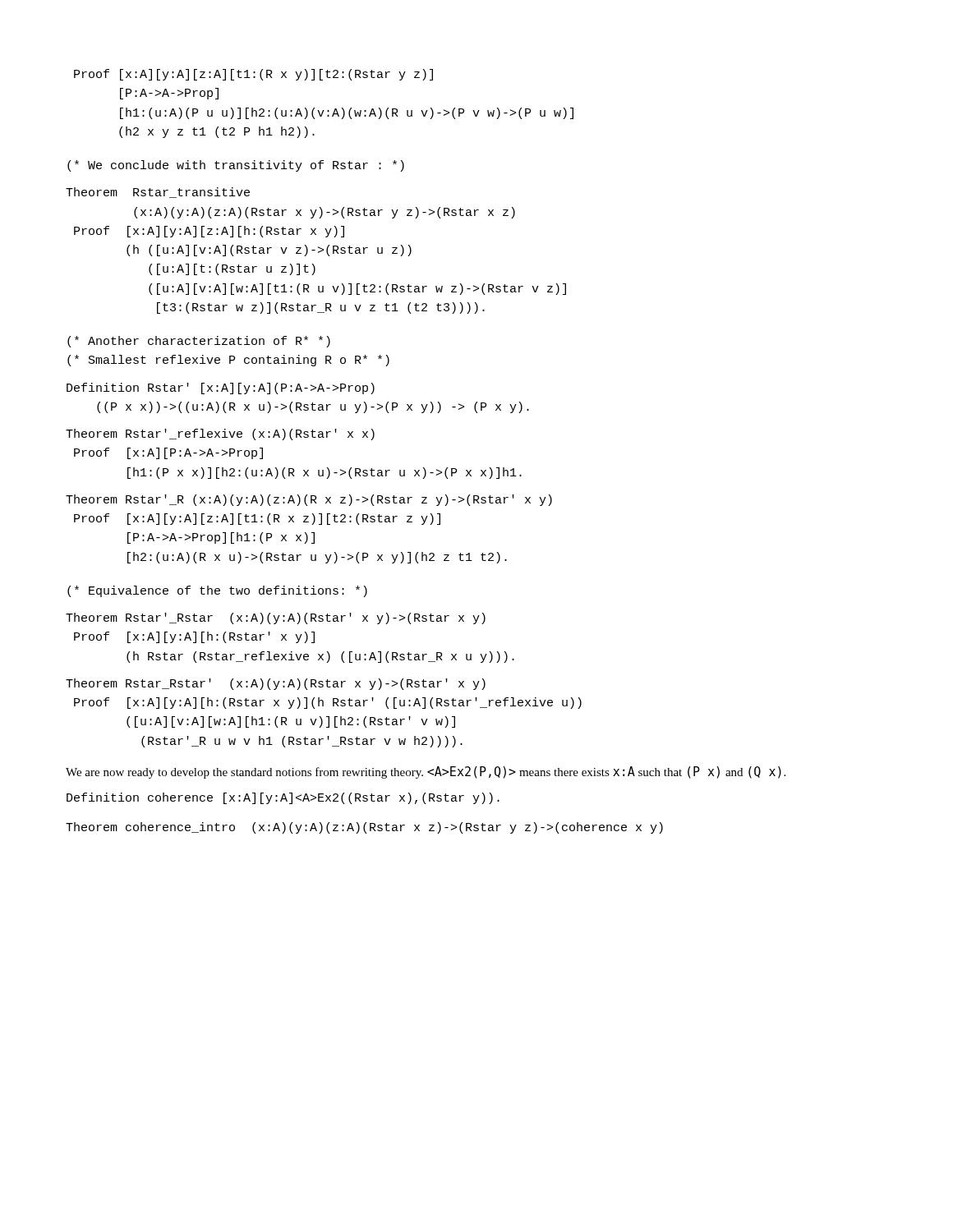Where is the passage that starts "Theorem Rstar'_Rstar (x:A)(y:A)(Rstar'"?

click(x=276, y=618)
